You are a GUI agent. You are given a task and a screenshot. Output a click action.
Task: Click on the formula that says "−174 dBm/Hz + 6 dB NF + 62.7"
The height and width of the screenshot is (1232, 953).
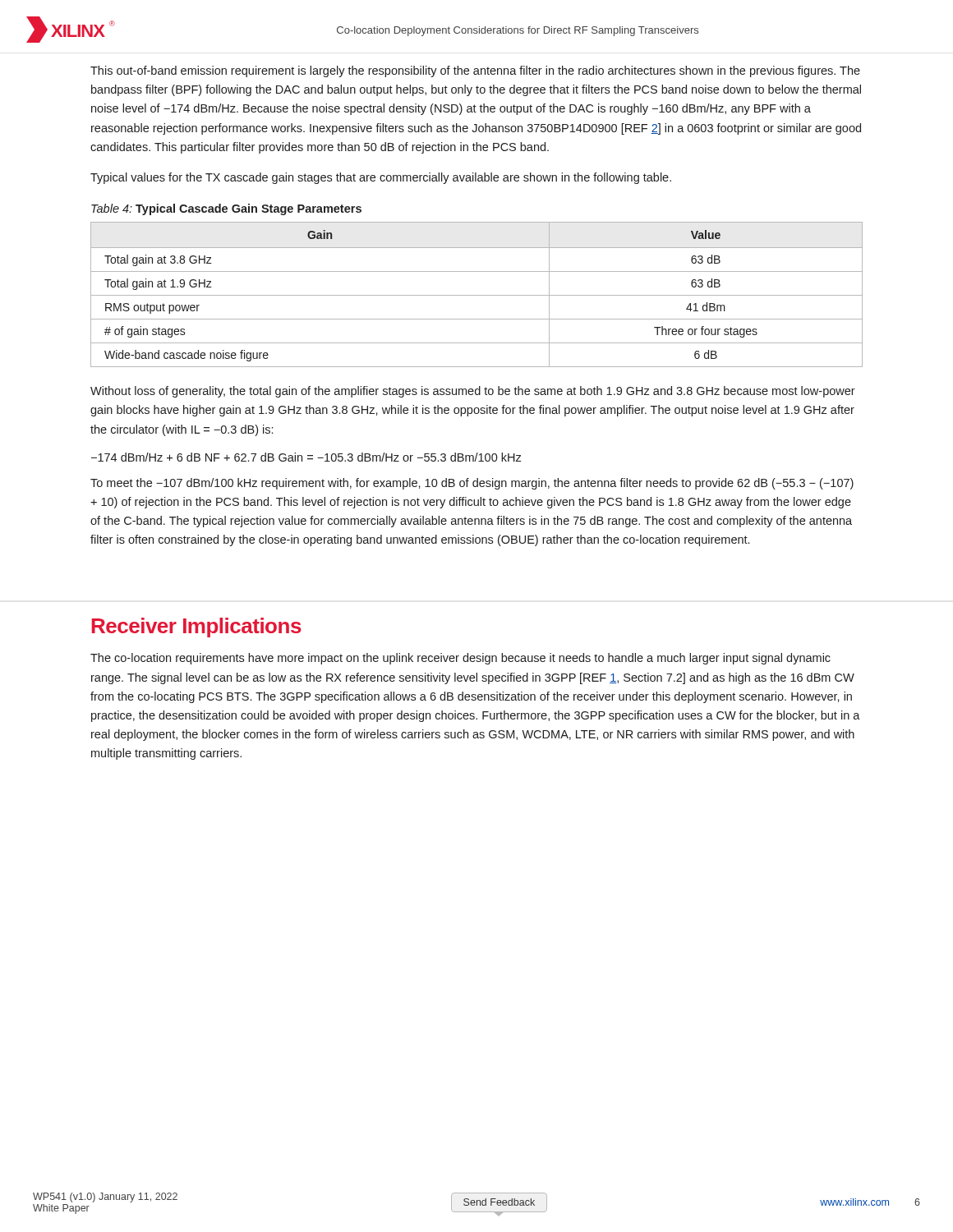306,457
